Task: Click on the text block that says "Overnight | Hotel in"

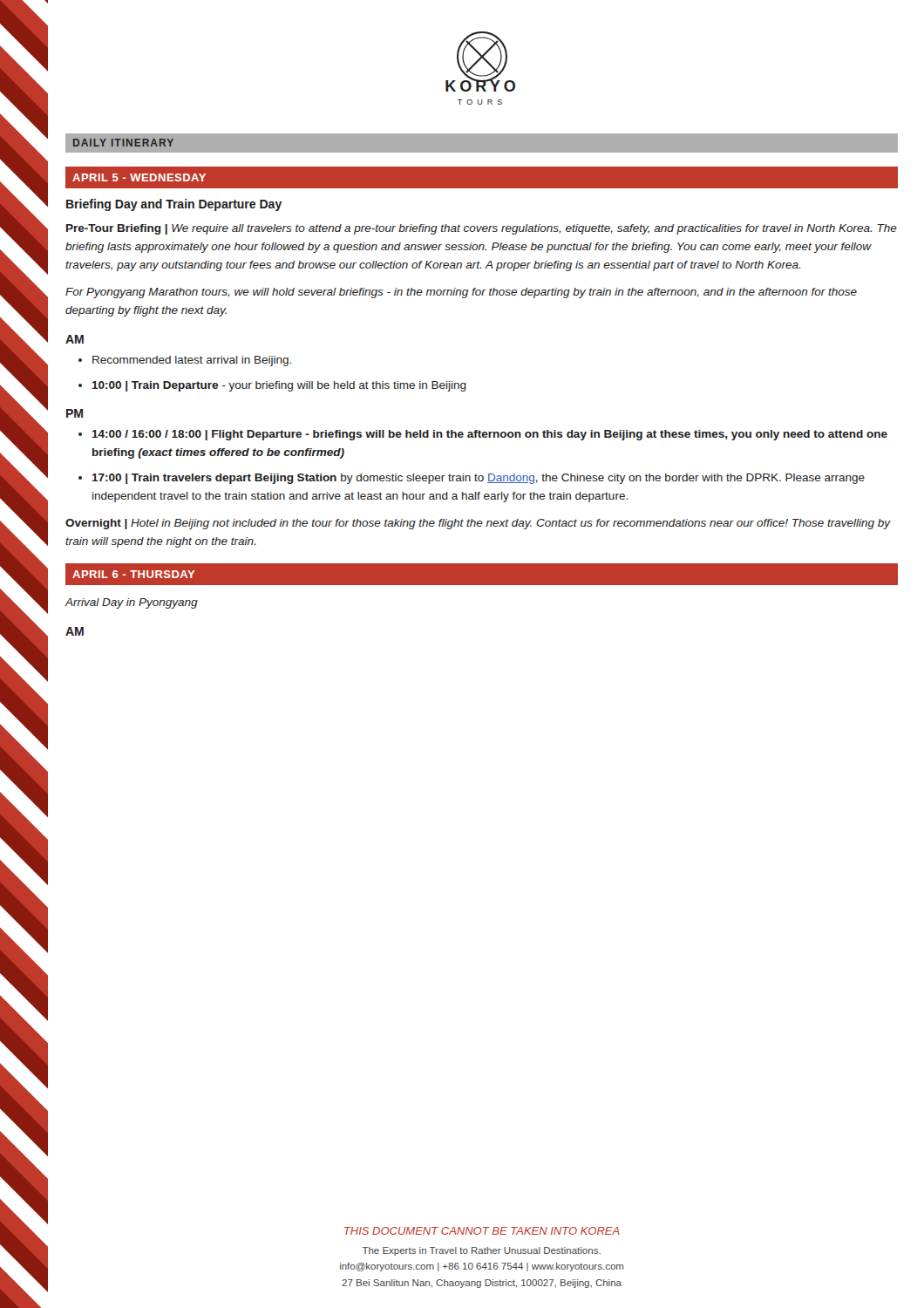Action: pos(478,532)
